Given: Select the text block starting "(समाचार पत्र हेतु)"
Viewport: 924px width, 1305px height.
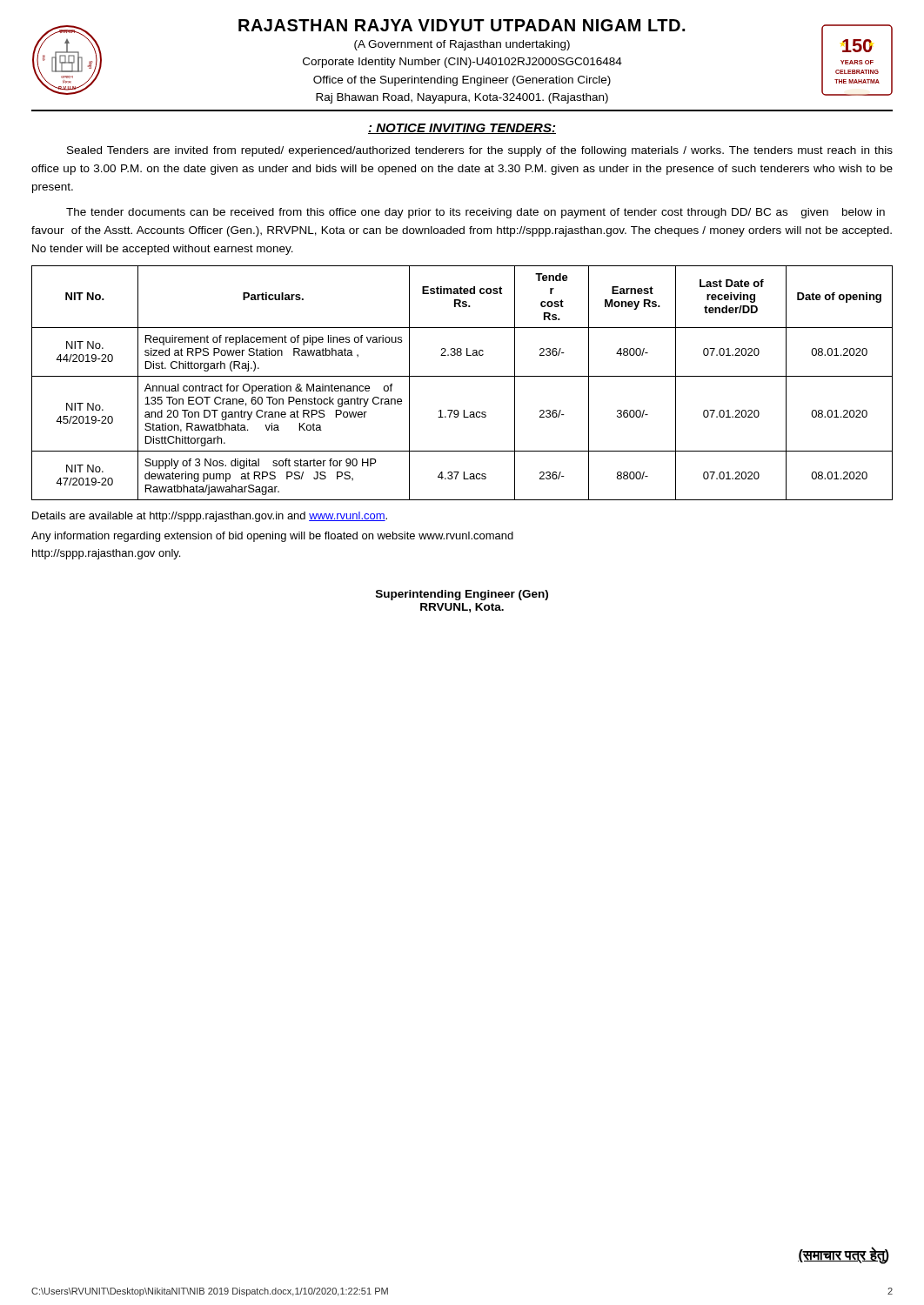Looking at the screenshot, I should click(x=844, y=1255).
